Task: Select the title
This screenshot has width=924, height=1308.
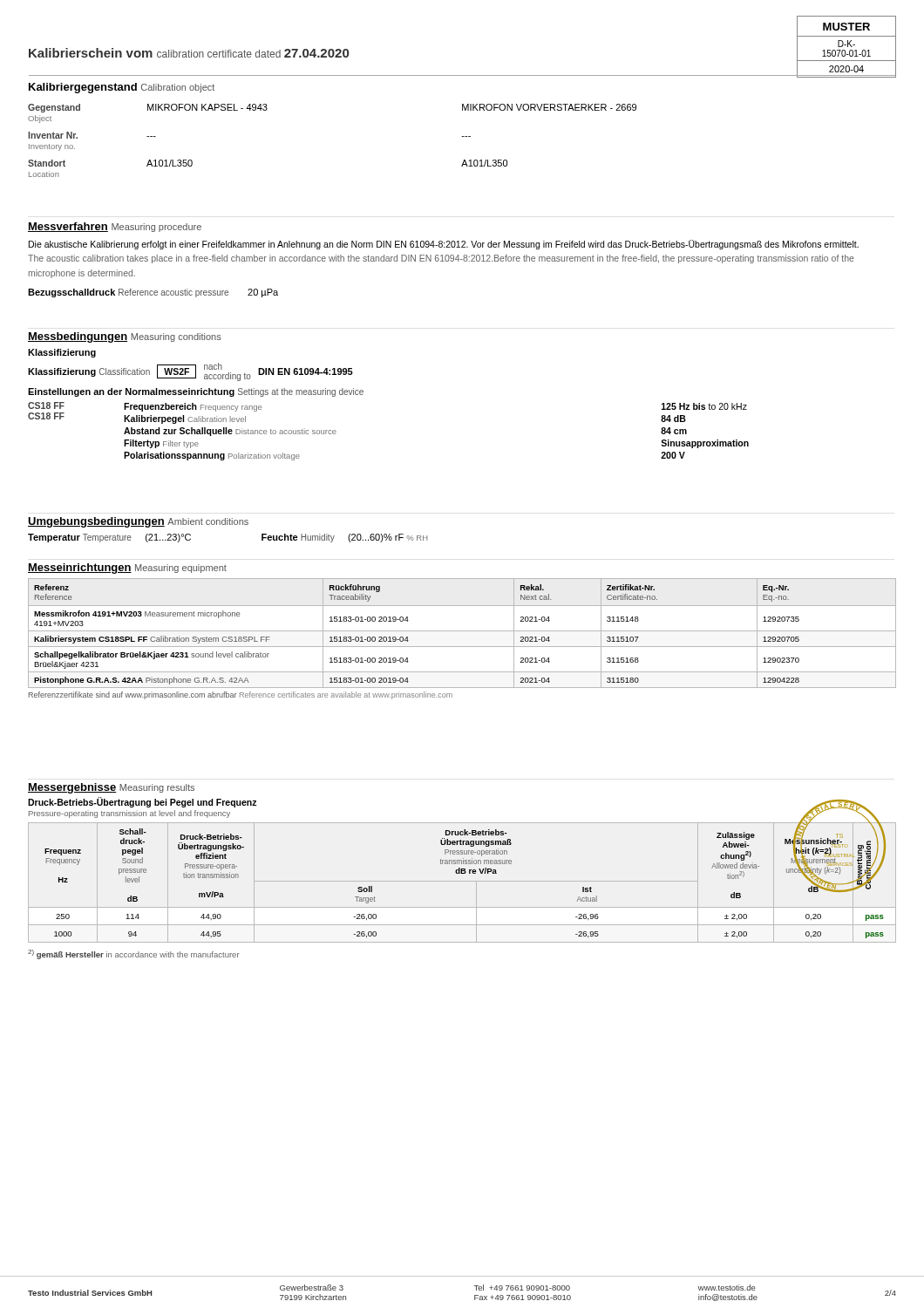Action: coord(189,53)
